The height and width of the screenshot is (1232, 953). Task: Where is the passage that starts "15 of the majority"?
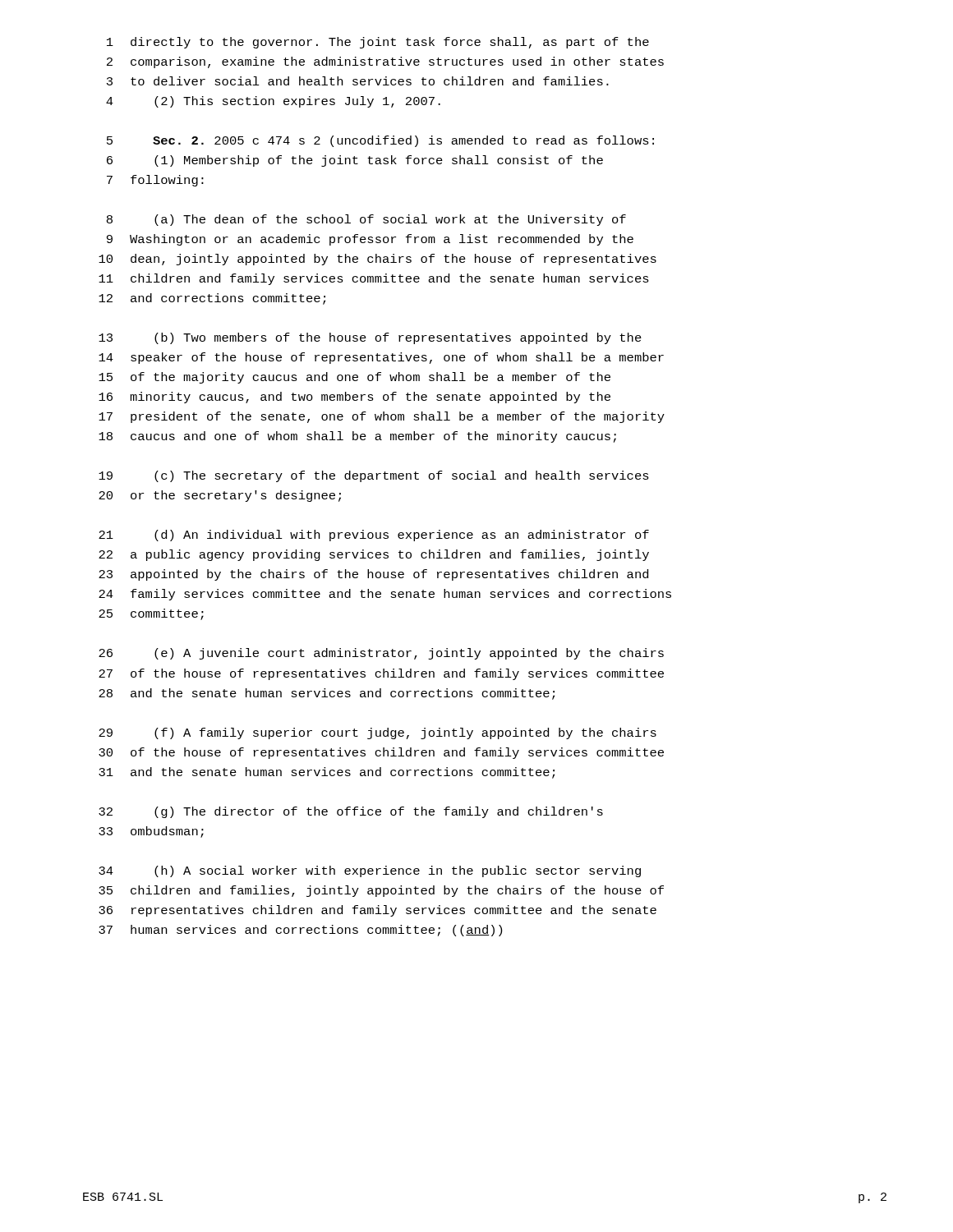(485, 378)
